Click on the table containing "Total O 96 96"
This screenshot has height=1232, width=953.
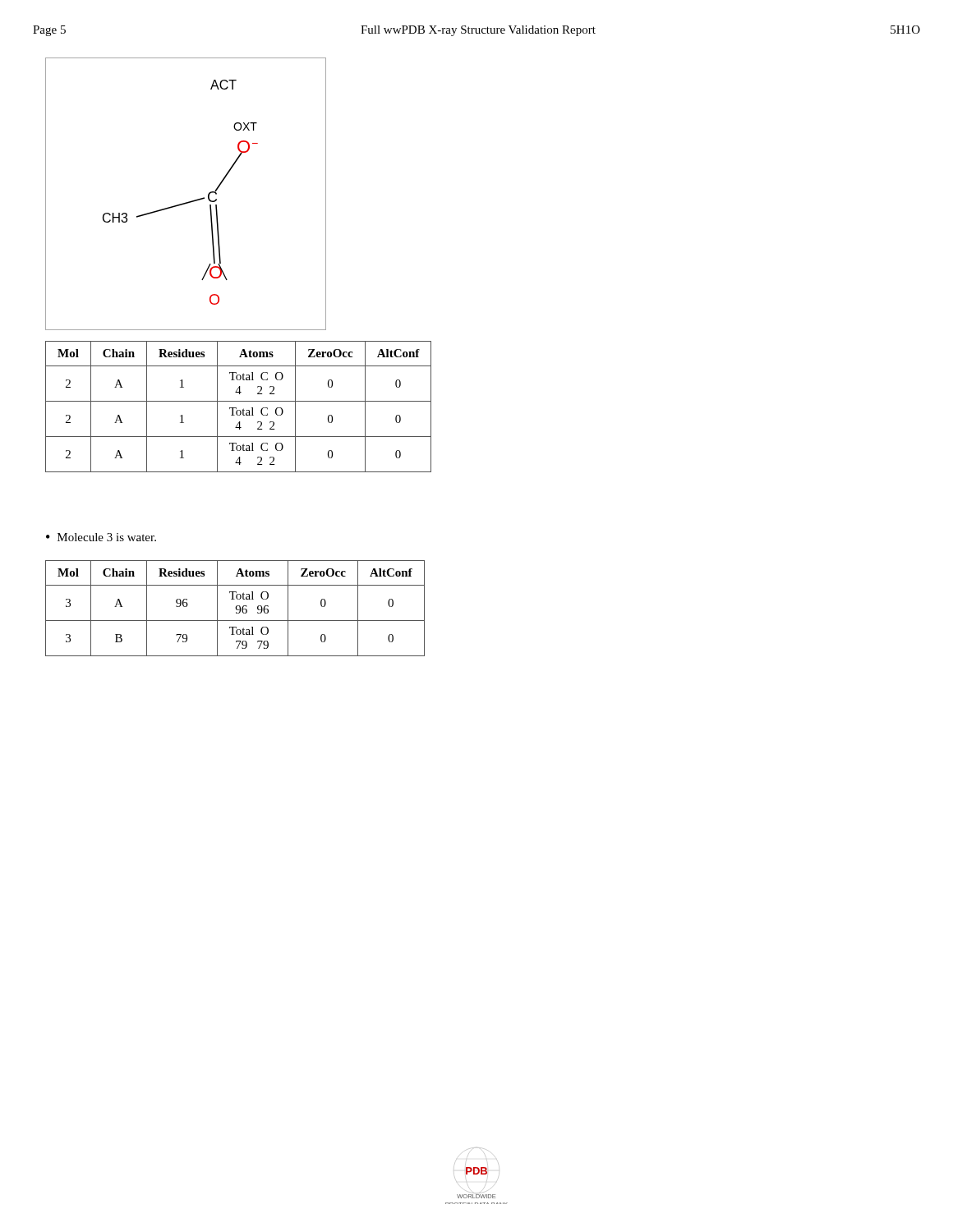(x=226, y=608)
